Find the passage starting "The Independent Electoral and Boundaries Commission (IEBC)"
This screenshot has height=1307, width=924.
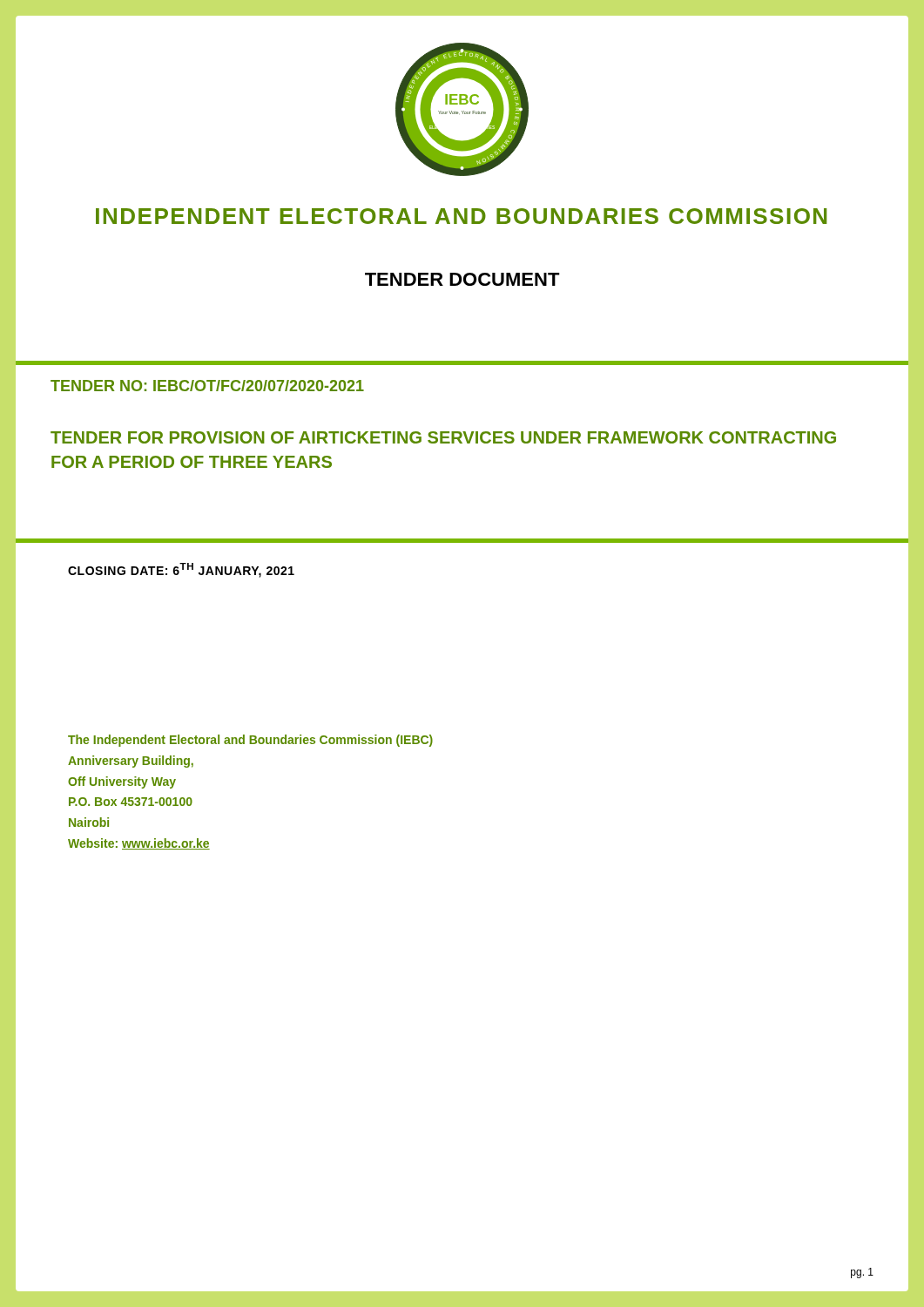coord(250,741)
